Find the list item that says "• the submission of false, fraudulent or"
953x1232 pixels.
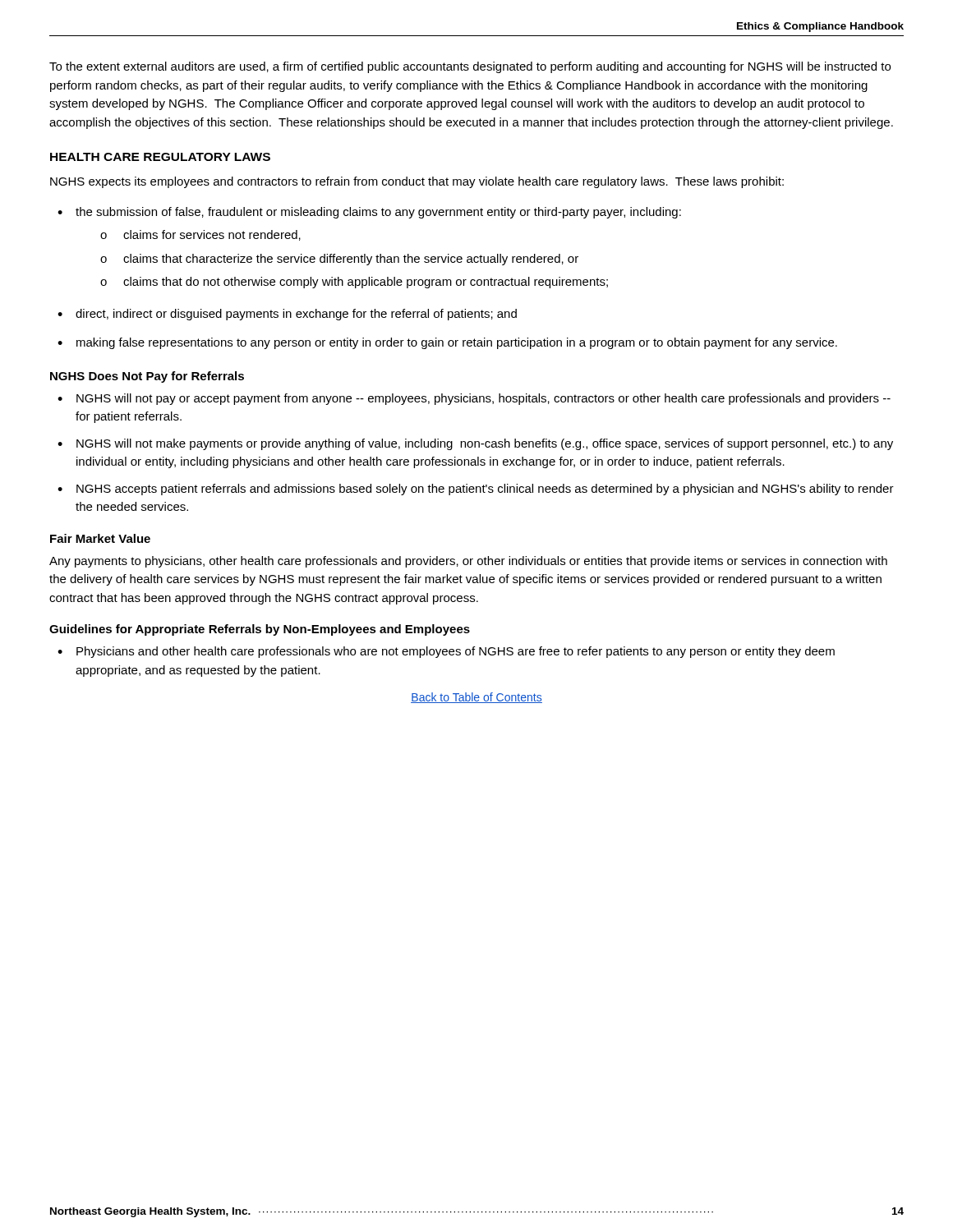pos(481,249)
